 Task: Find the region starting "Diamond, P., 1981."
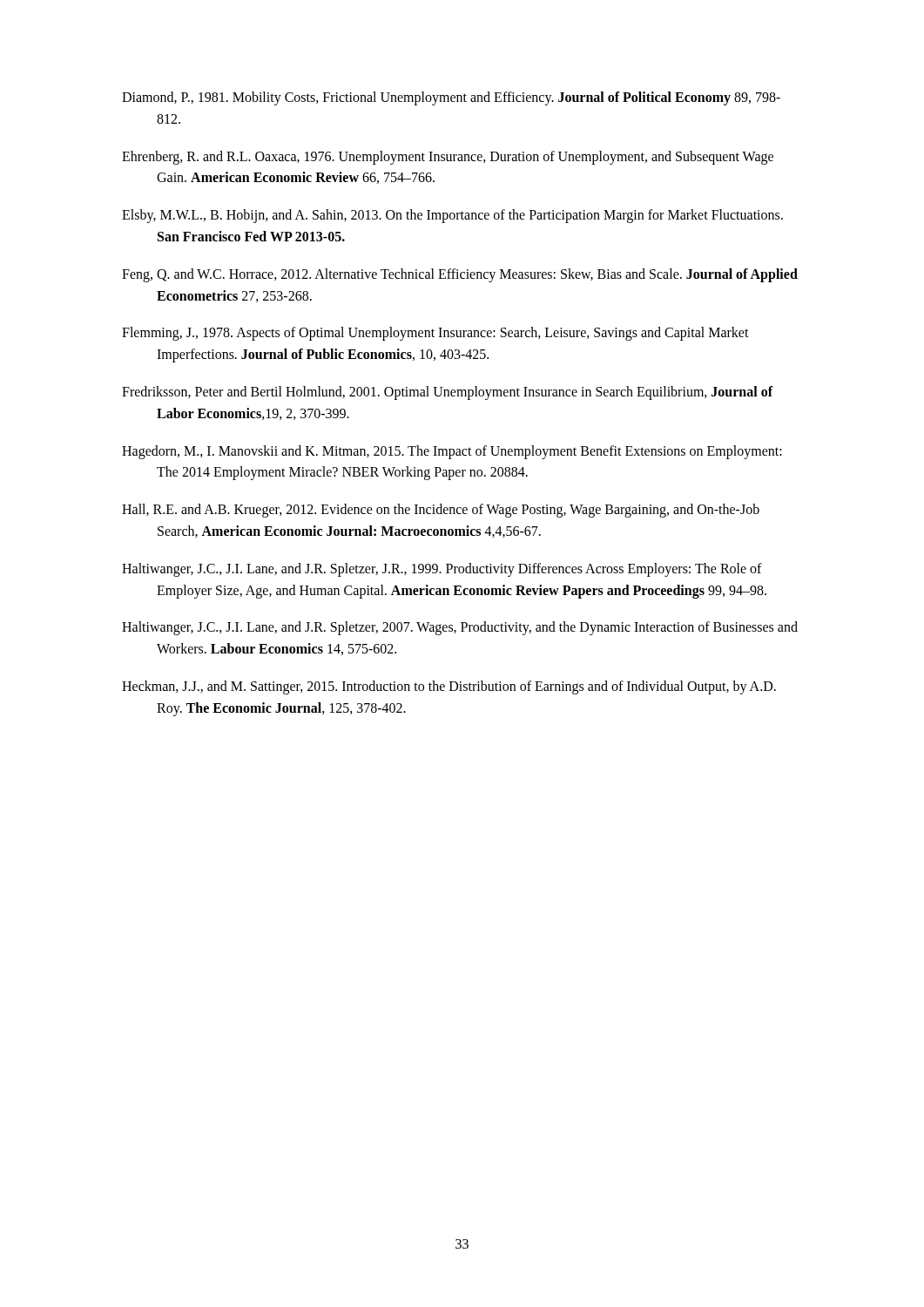click(x=451, y=108)
